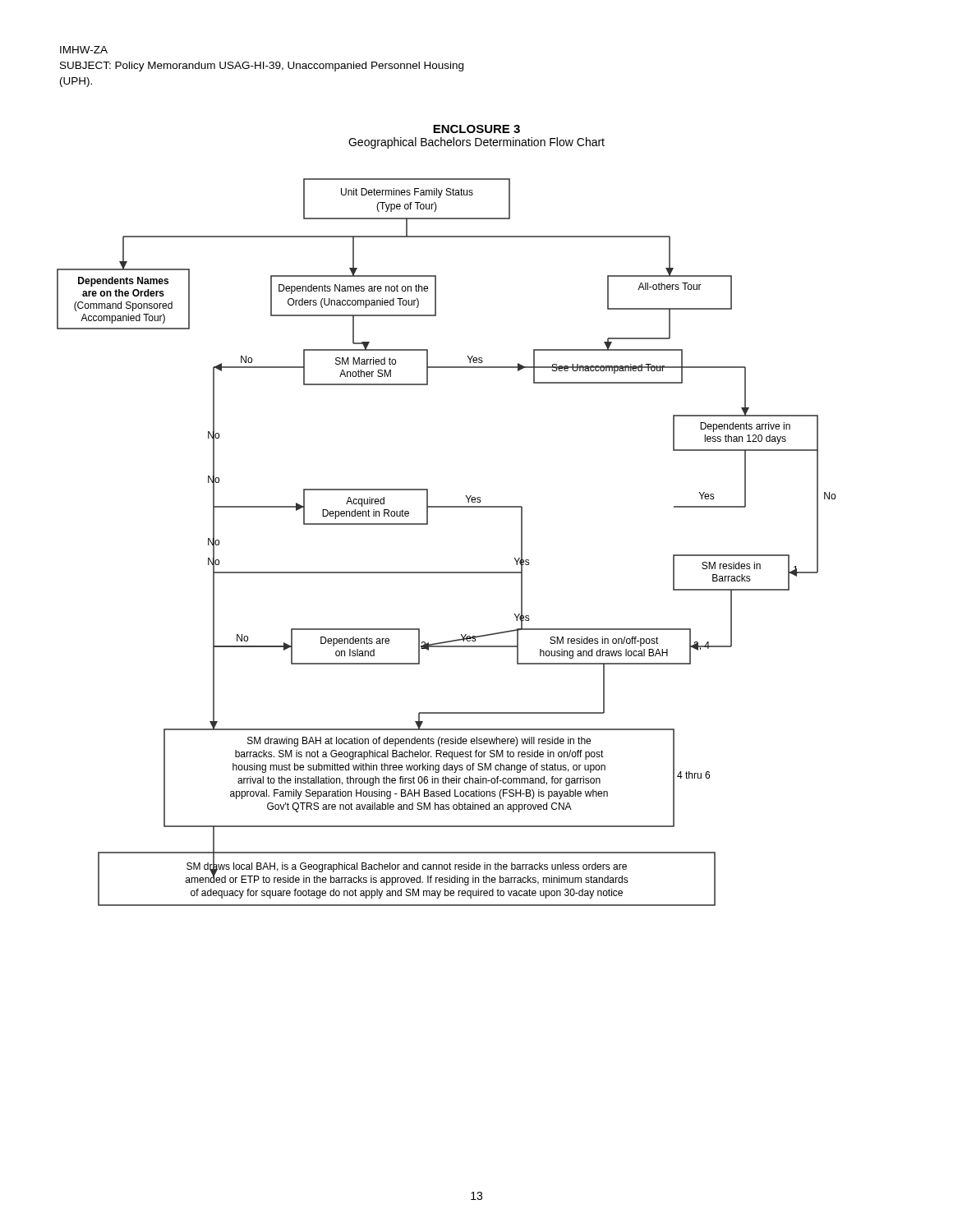Where is the title that starts "ENCLOSURE 3 Geographical"?
Image resolution: width=953 pixels, height=1232 pixels.
point(476,135)
